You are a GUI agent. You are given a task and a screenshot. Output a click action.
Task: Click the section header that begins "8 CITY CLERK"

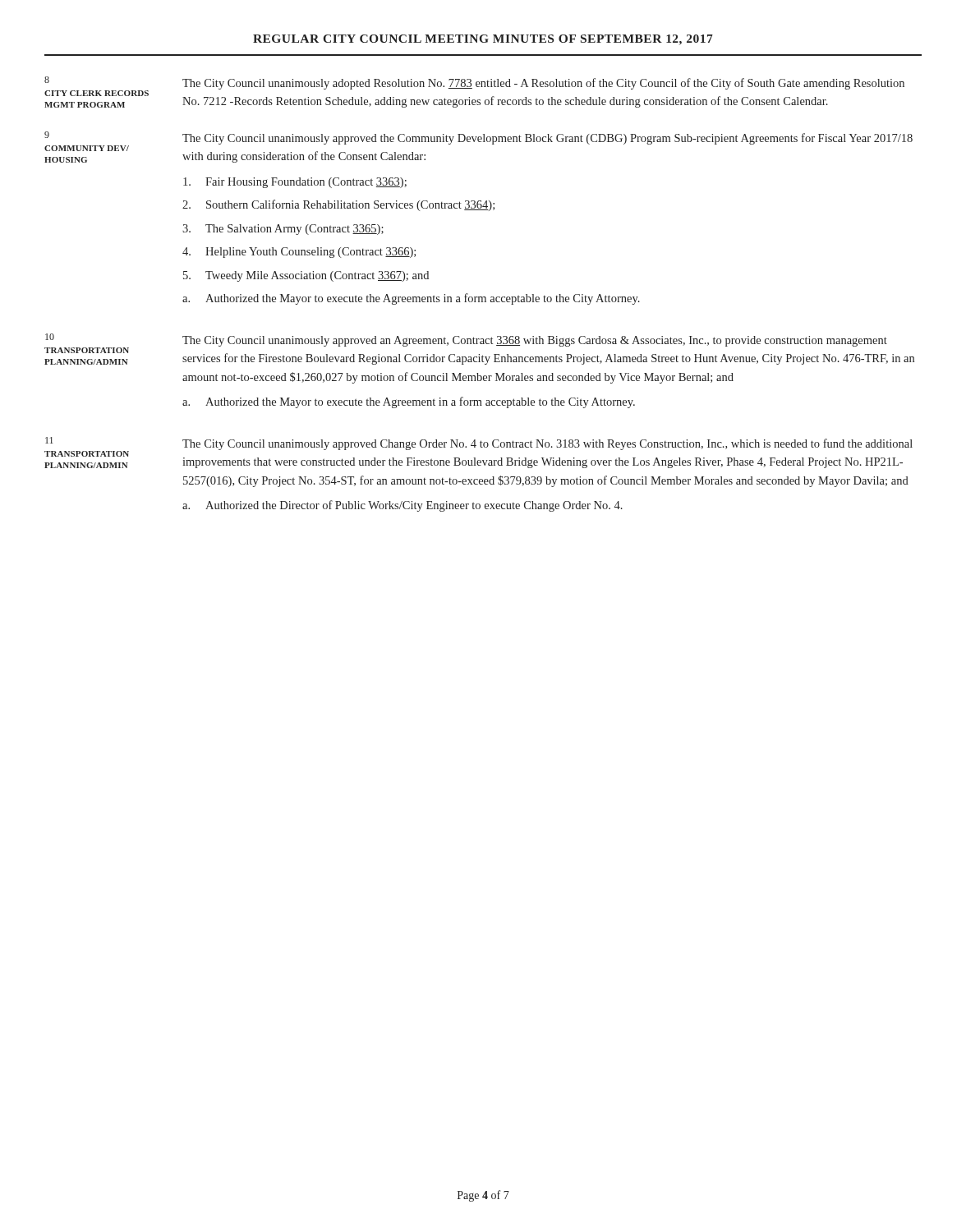click(109, 92)
